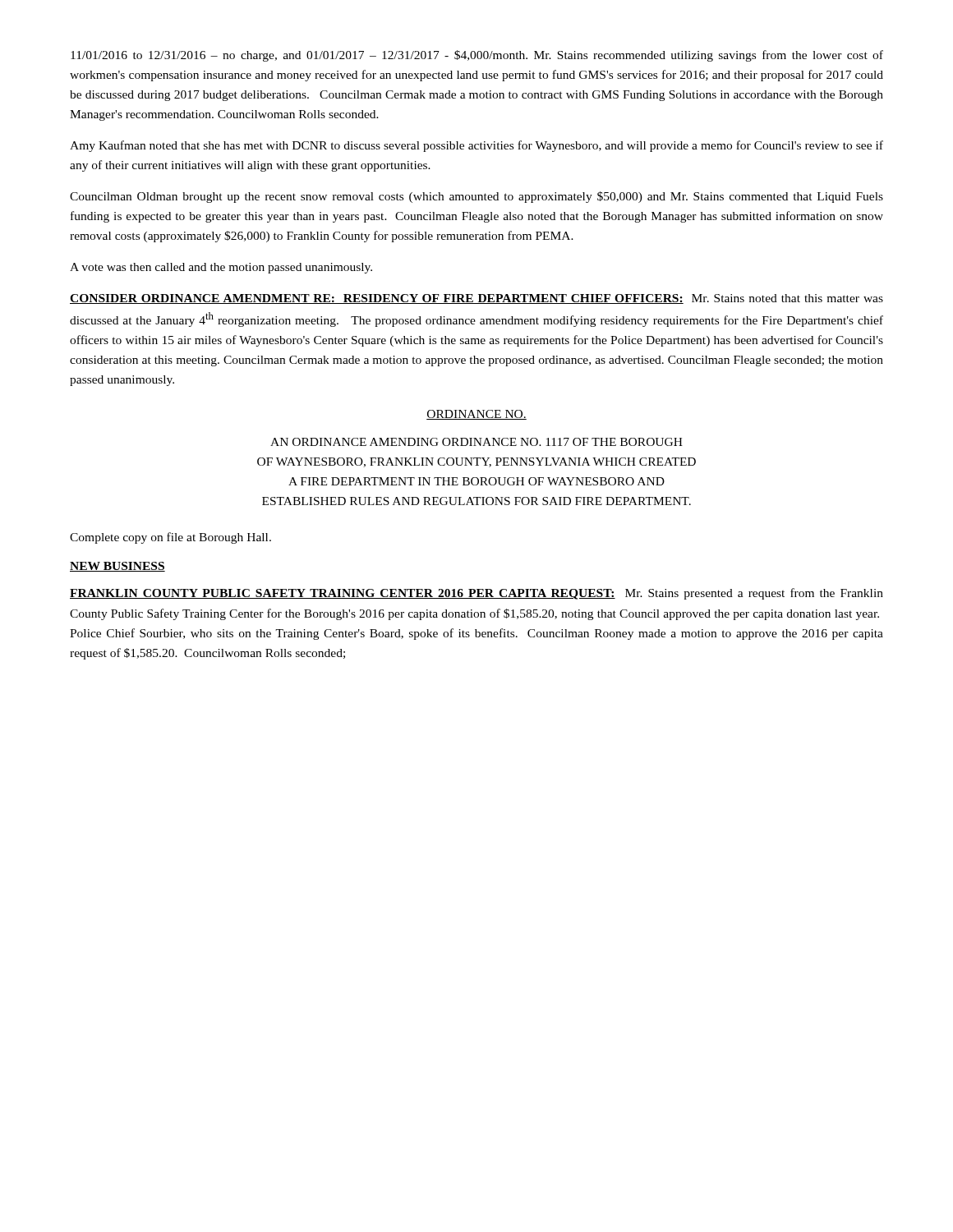Find the text block starting "Complete copy on file at Borough"
The height and width of the screenshot is (1232, 953).
[171, 537]
